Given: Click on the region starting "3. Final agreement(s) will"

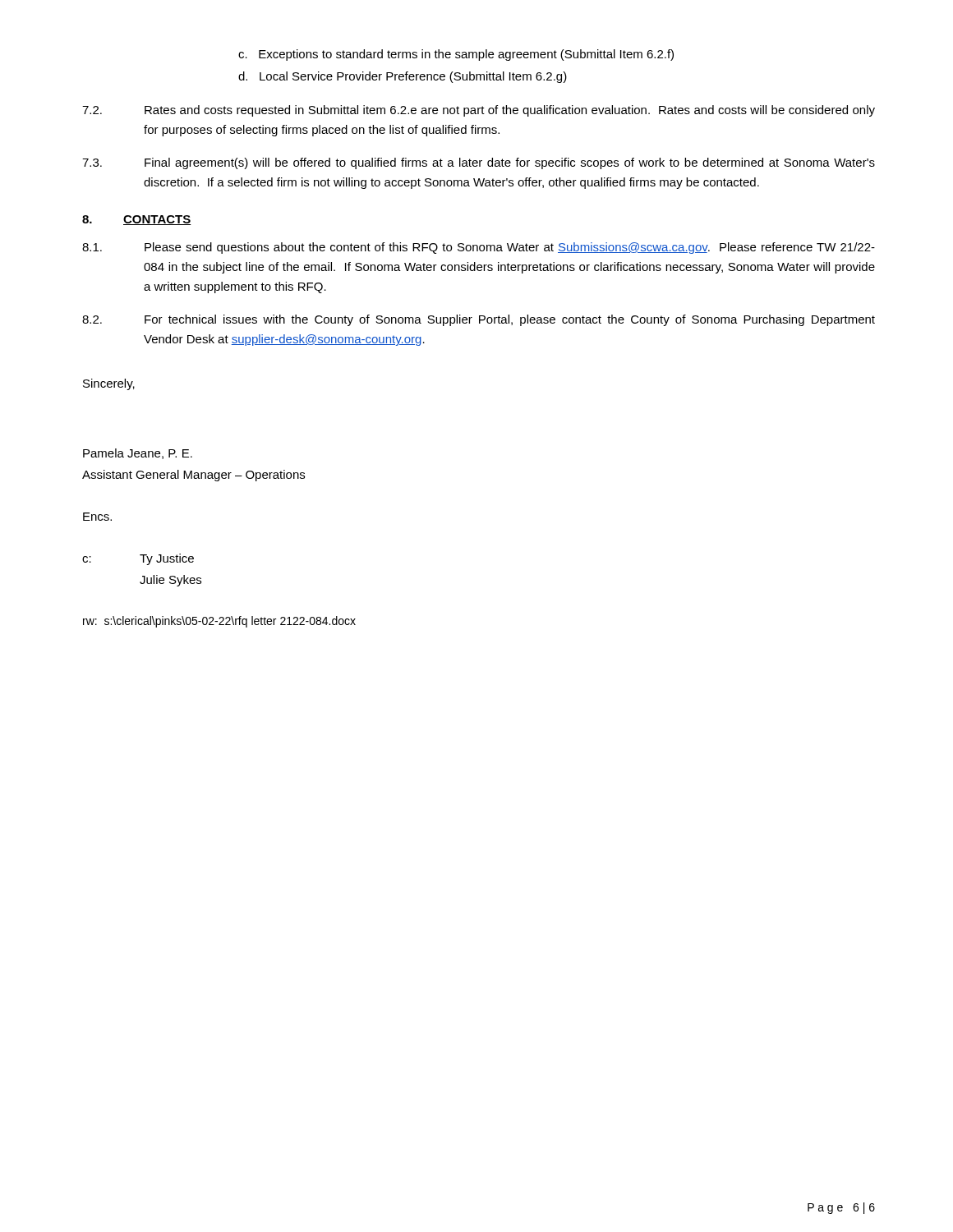Looking at the screenshot, I should pos(479,172).
